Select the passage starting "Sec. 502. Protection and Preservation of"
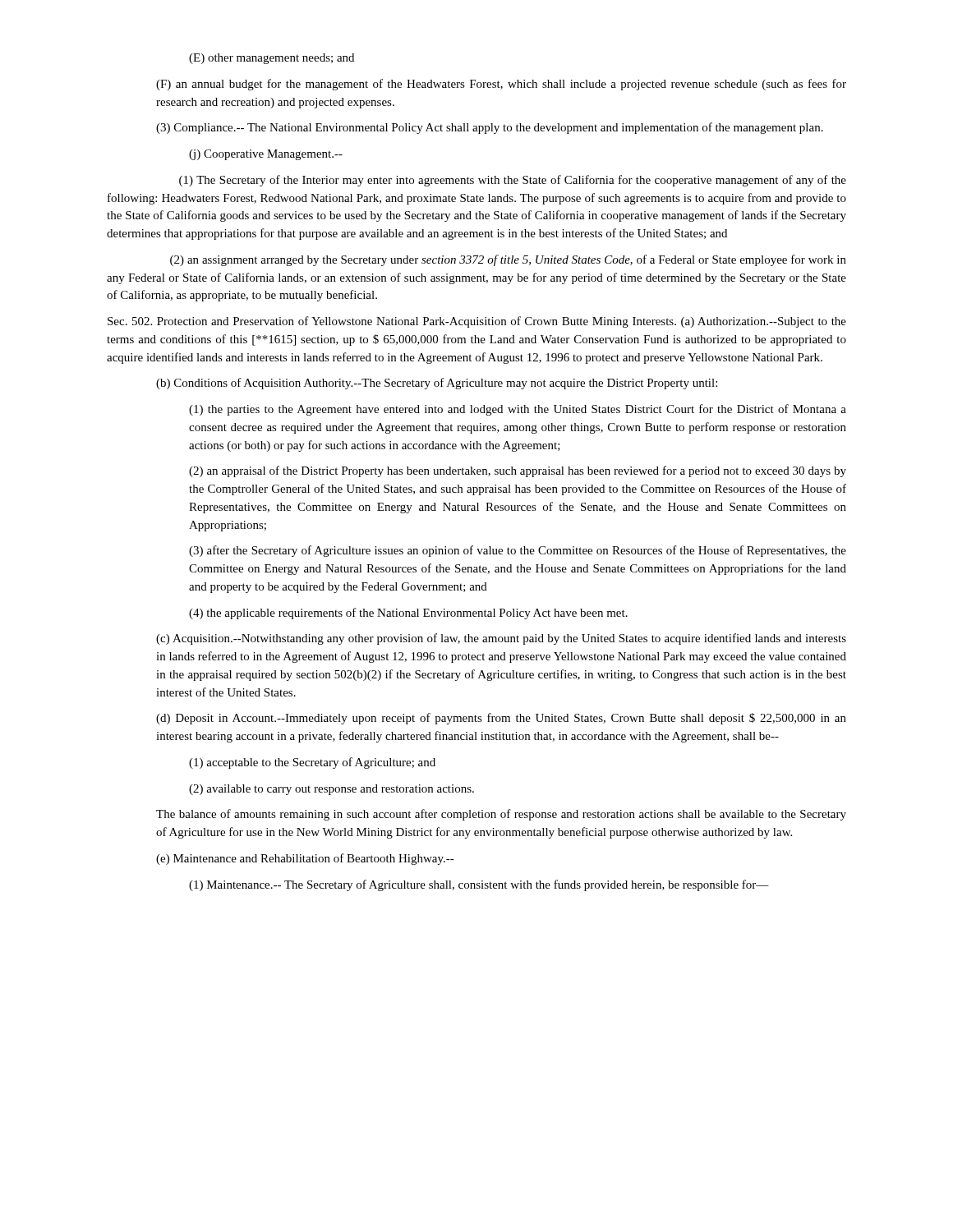 [476, 339]
